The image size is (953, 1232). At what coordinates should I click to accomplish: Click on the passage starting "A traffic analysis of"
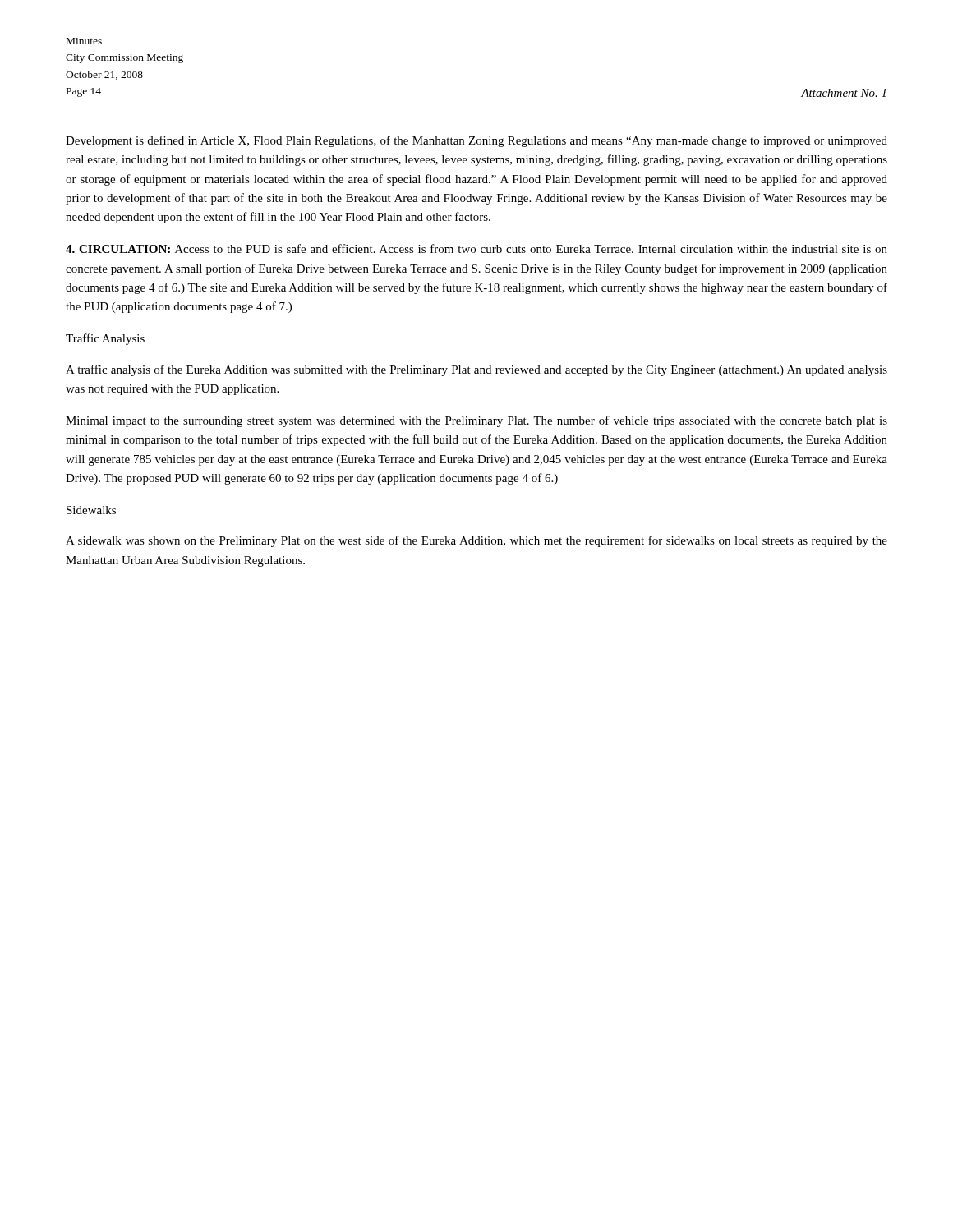pyautogui.click(x=476, y=379)
